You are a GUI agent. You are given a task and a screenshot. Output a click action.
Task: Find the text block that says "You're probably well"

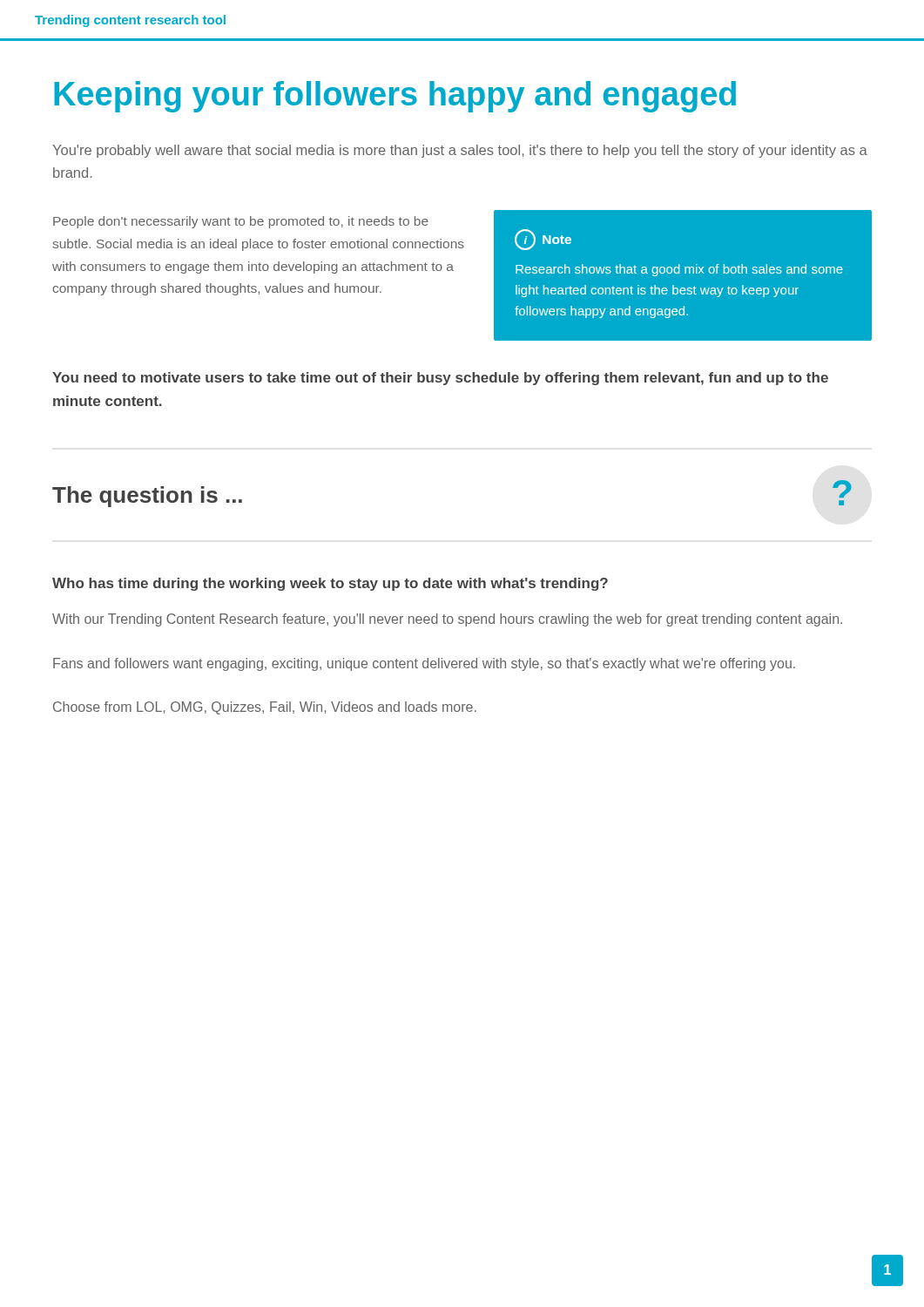pos(460,161)
